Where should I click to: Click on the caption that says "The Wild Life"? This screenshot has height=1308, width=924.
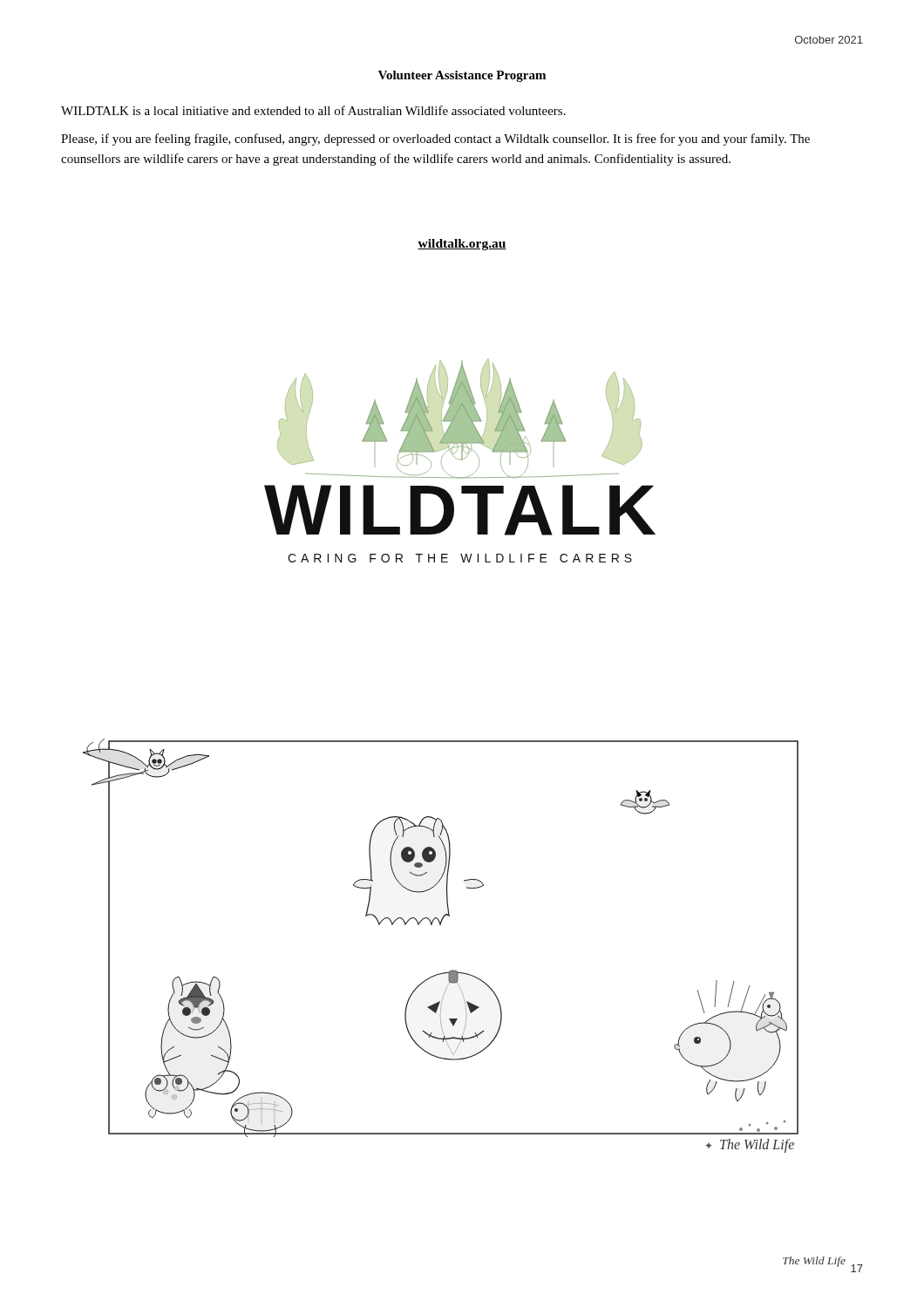pos(814,1261)
